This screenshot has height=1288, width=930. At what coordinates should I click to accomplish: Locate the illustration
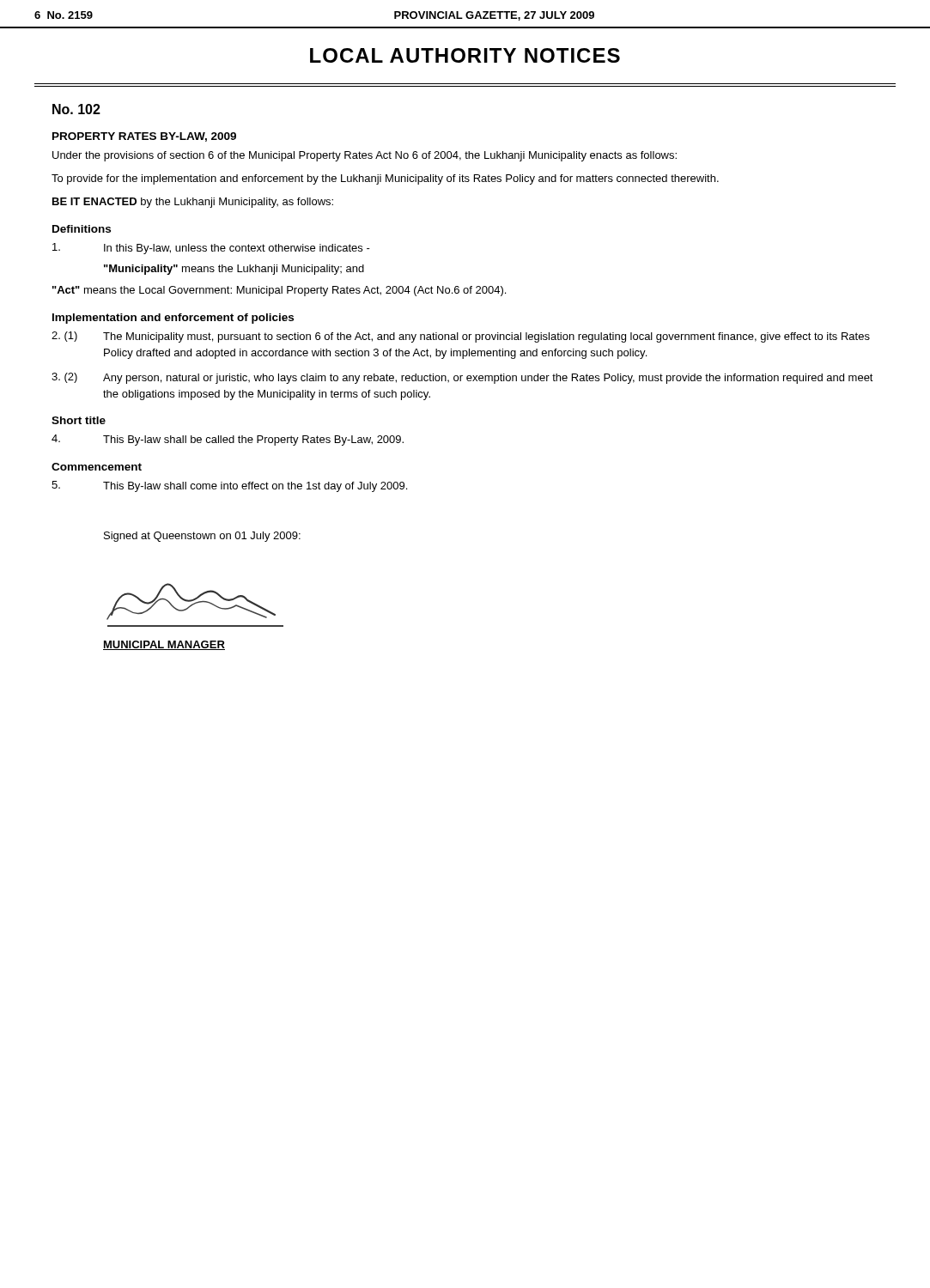pos(197,601)
